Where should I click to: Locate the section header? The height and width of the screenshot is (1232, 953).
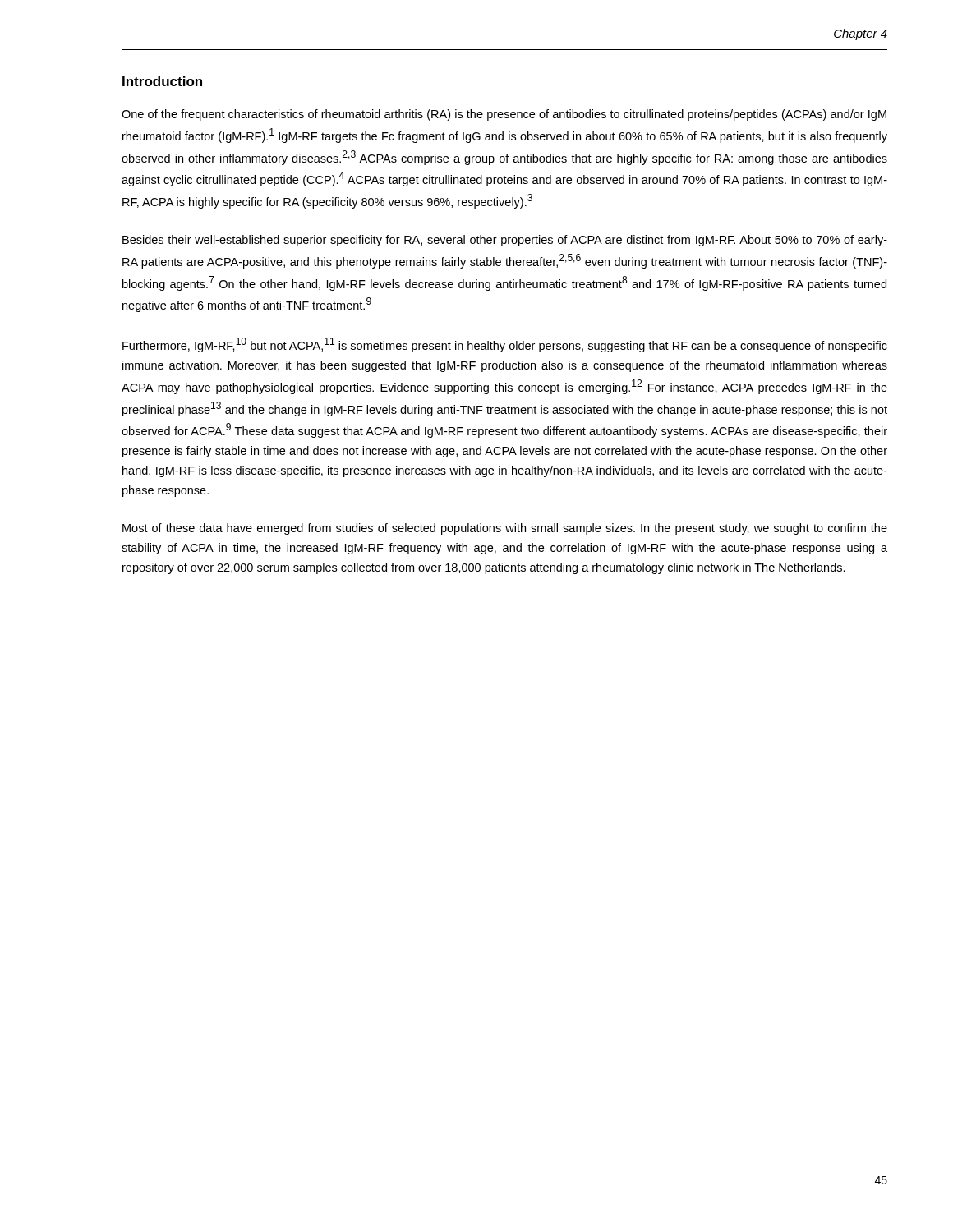coord(162,82)
